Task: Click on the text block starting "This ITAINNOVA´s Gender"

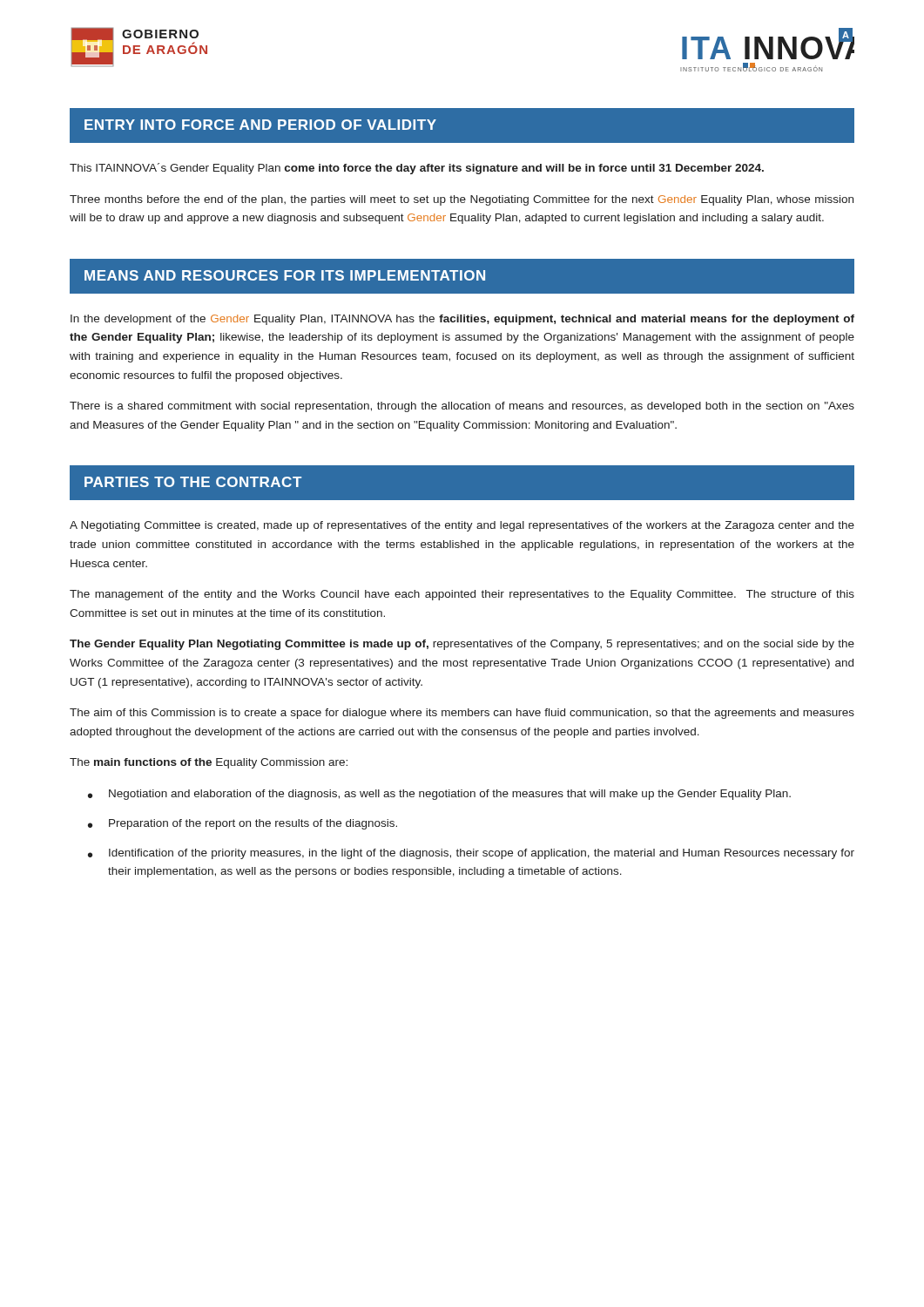Action: 417,168
